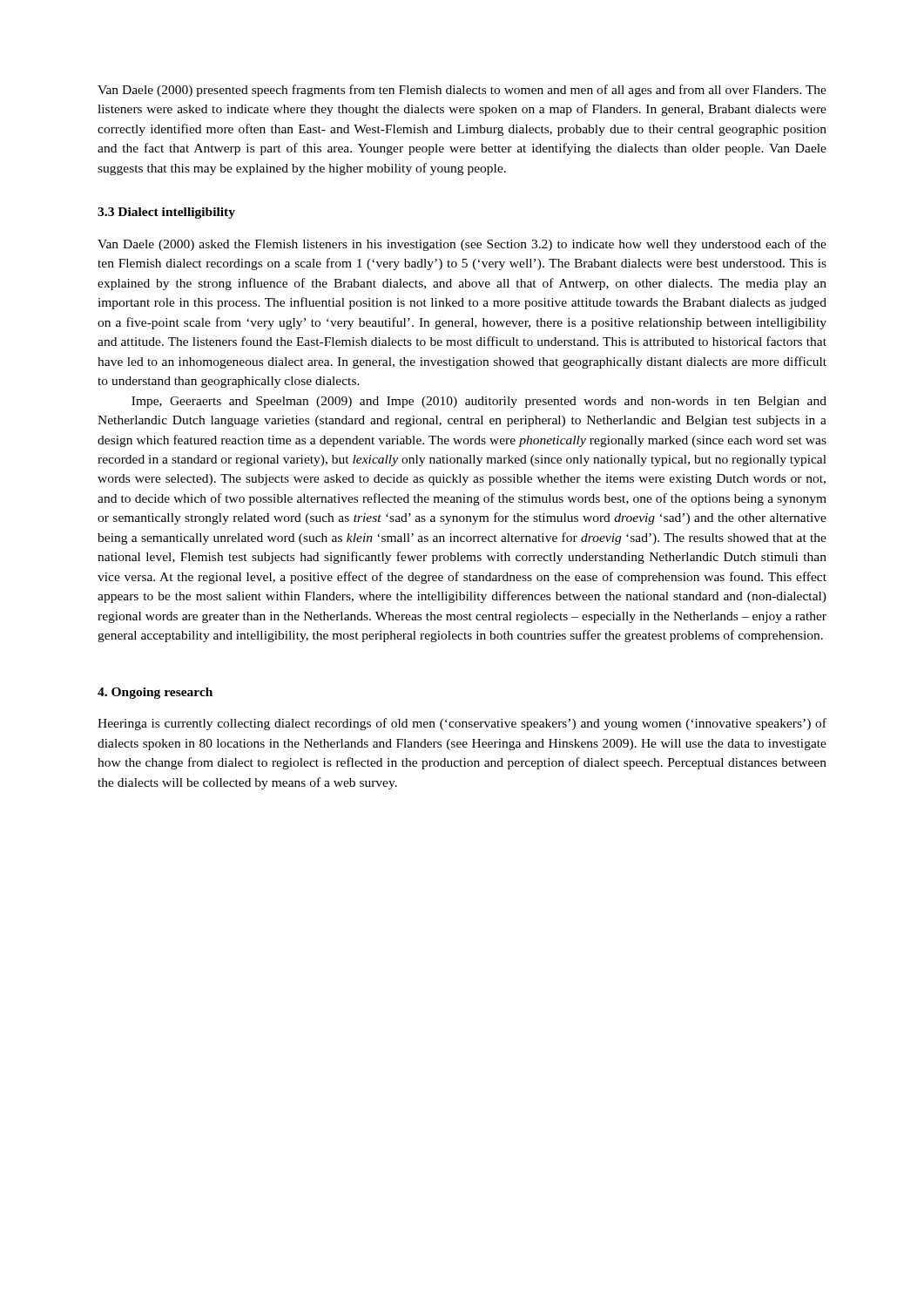Where is the passage that starts "Heeringa is currently collecting dialect recordings of"?
Image resolution: width=924 pixels, height=1307 pixels.
[x=462, y=753]
